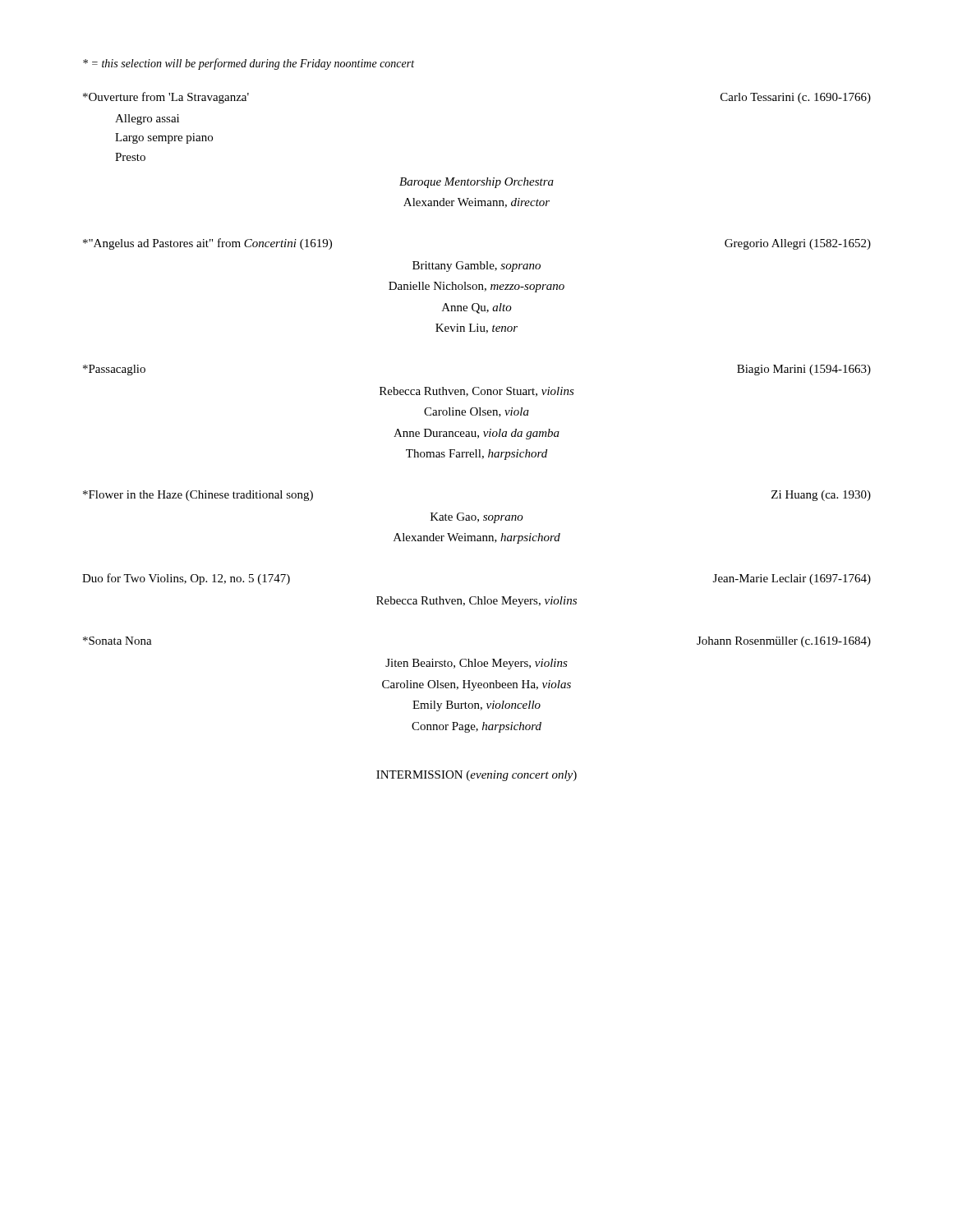Select the passage starting "= this selection will"

click(x=248, y=64)
